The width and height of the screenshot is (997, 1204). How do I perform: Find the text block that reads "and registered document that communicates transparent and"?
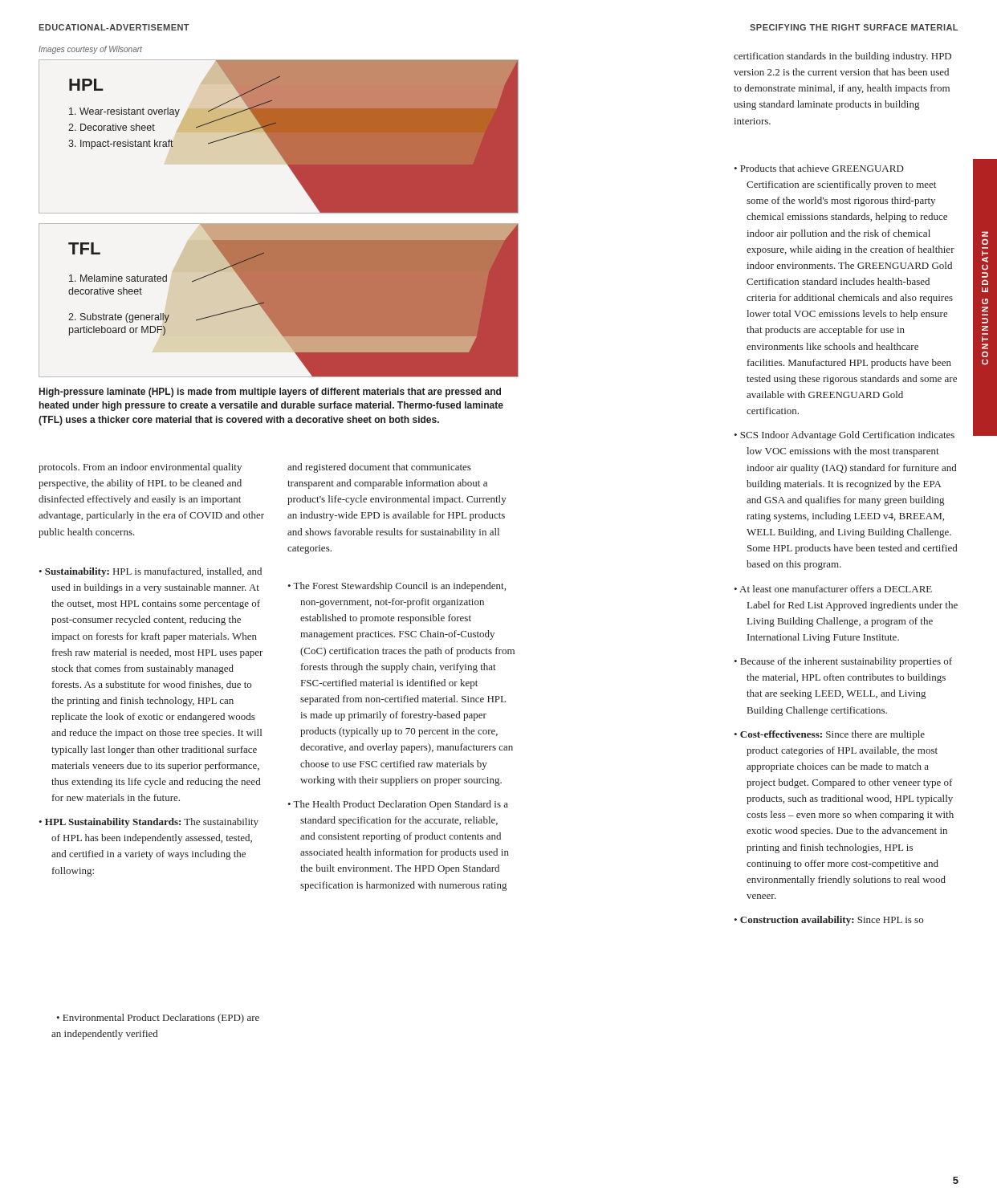tap(397, 507)
